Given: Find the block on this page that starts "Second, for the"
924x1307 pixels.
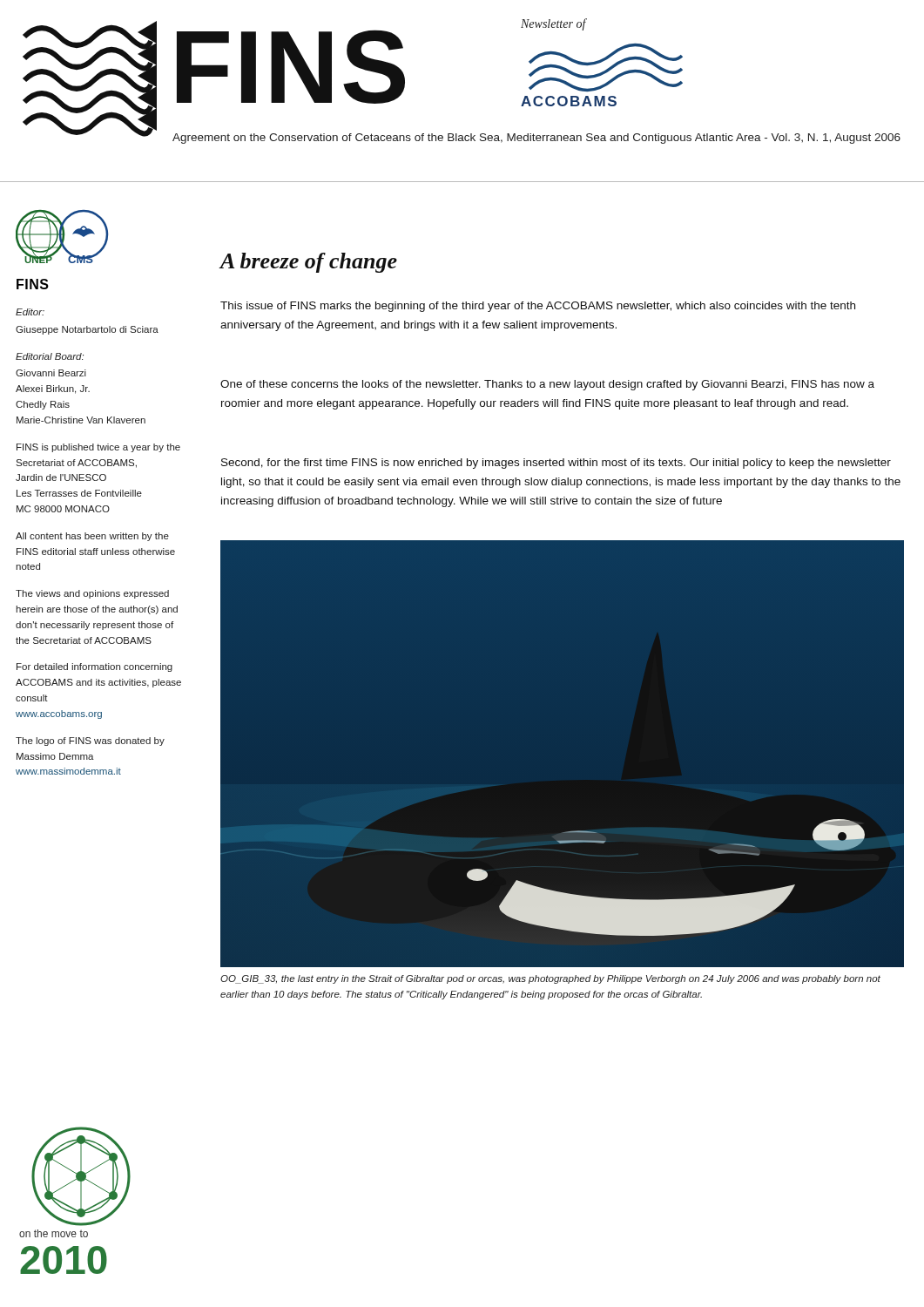Looking at the screenshot, I should (560, 481).
